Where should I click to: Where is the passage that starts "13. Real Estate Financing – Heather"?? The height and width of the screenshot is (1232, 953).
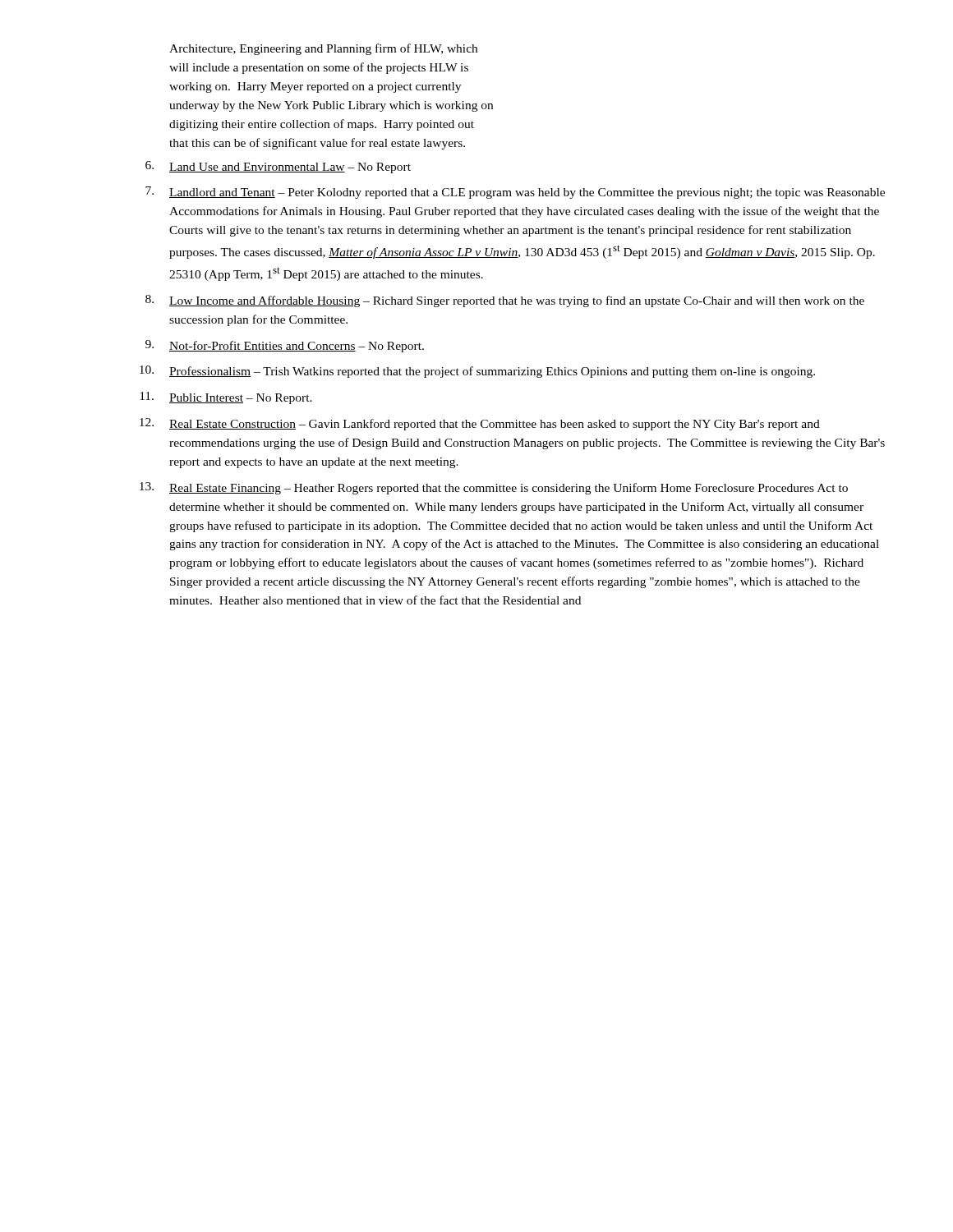pos(488,546)
